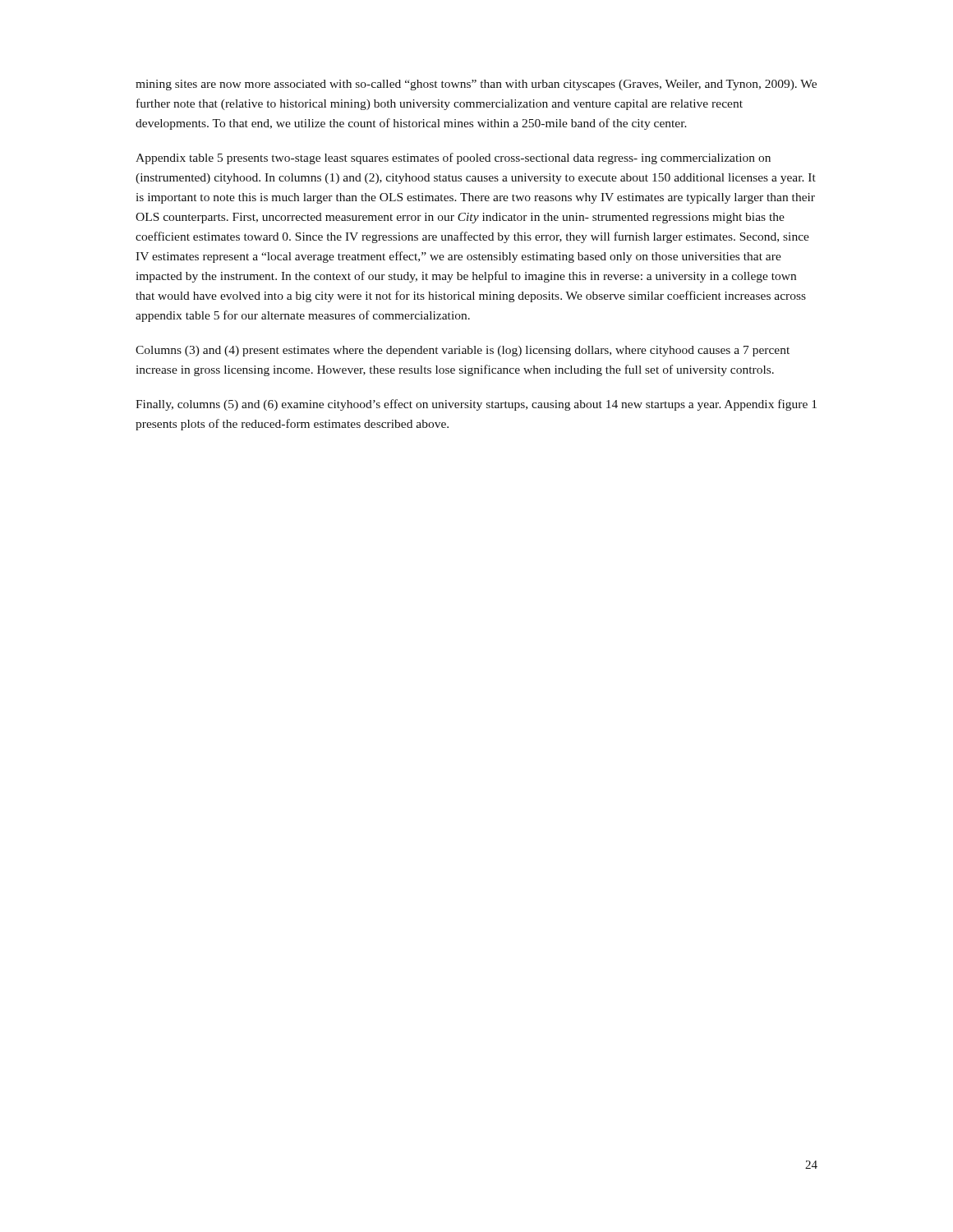This screenshot has height=1232, width=953.
Task: Find the text block that reads "Columns (3) and (4)"
Action: 463,359
